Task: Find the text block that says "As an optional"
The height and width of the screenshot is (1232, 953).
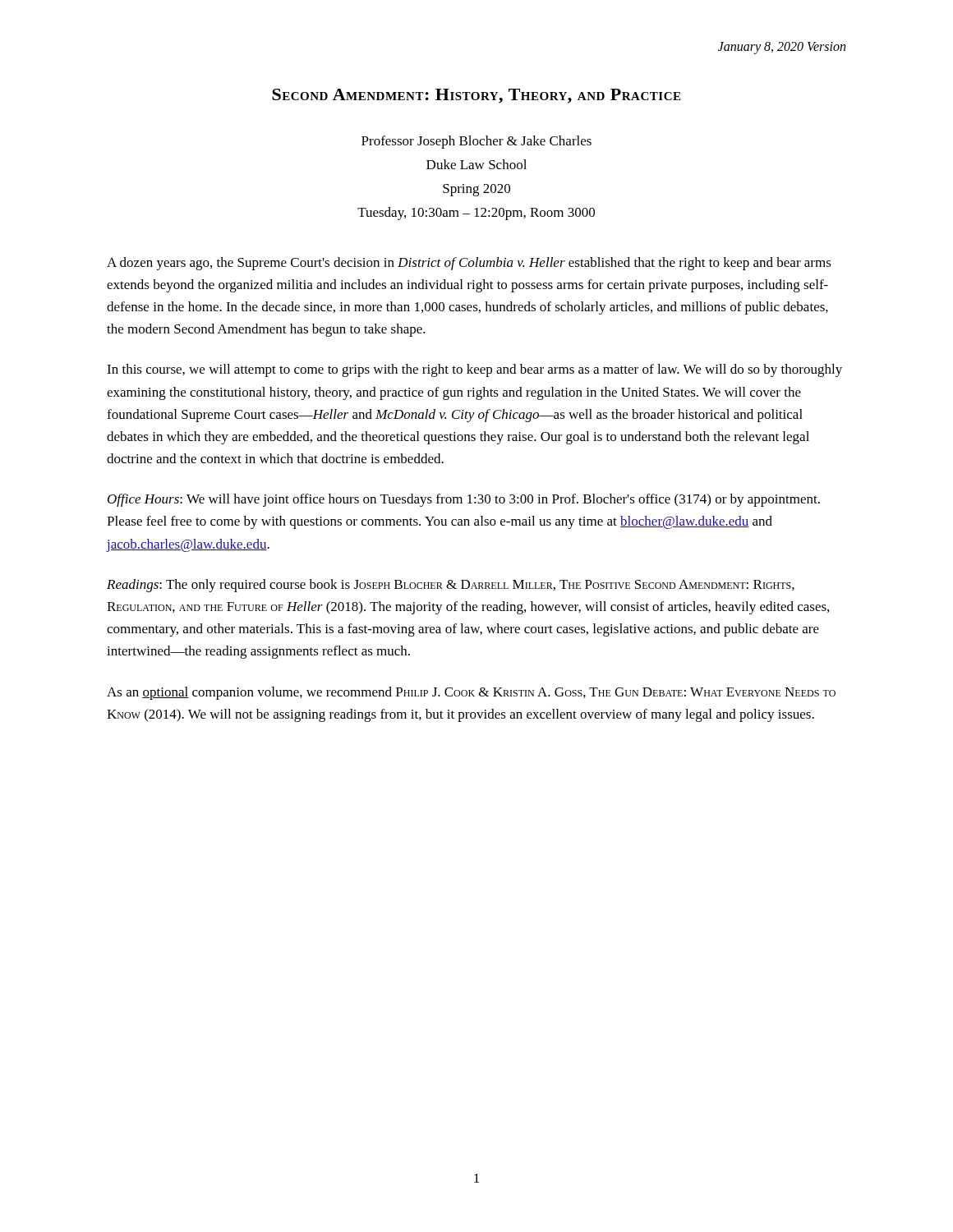Action: click(x=471, y=703)
